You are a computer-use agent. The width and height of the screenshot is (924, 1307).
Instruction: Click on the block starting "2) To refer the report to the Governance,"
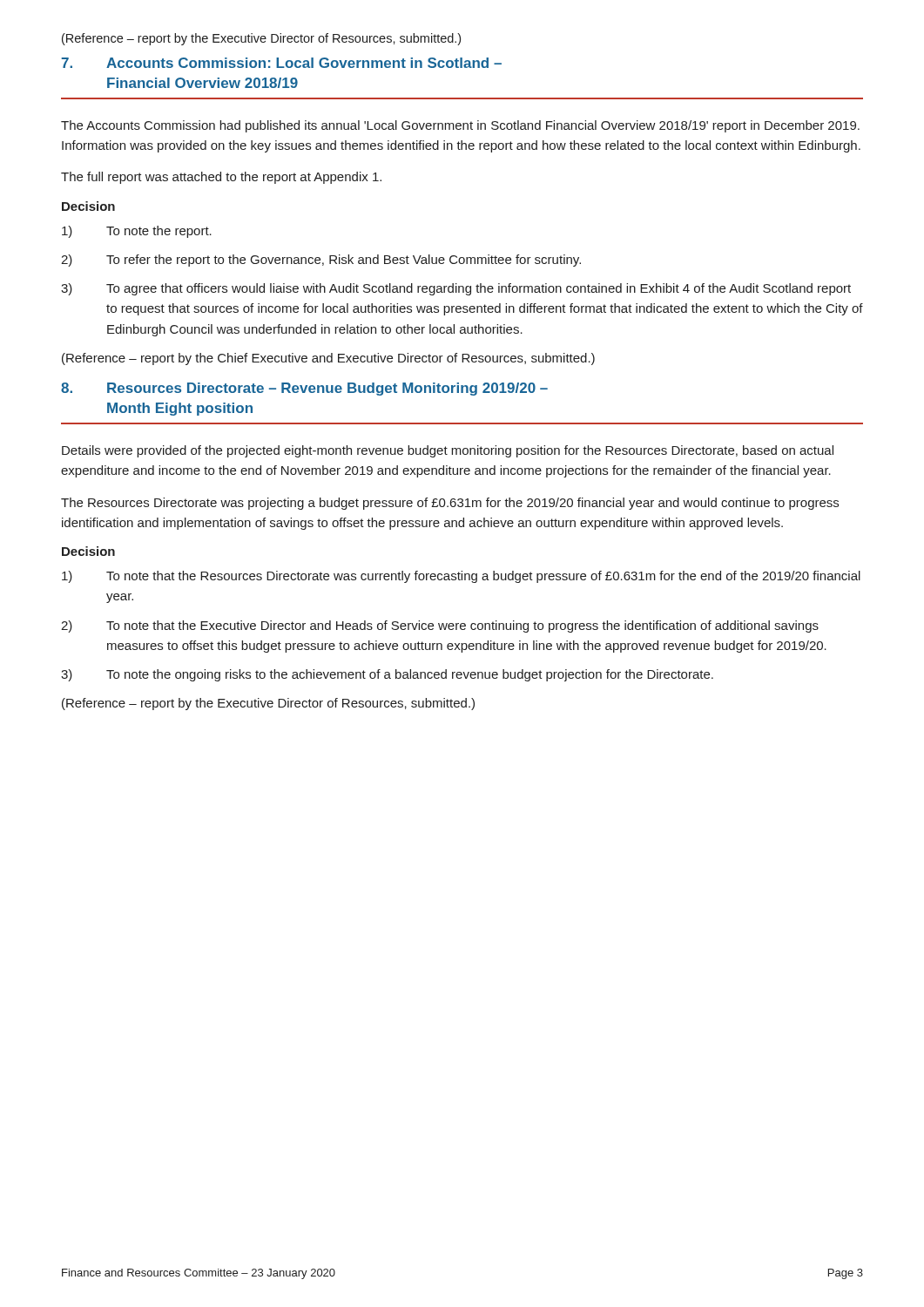point(462,259)
